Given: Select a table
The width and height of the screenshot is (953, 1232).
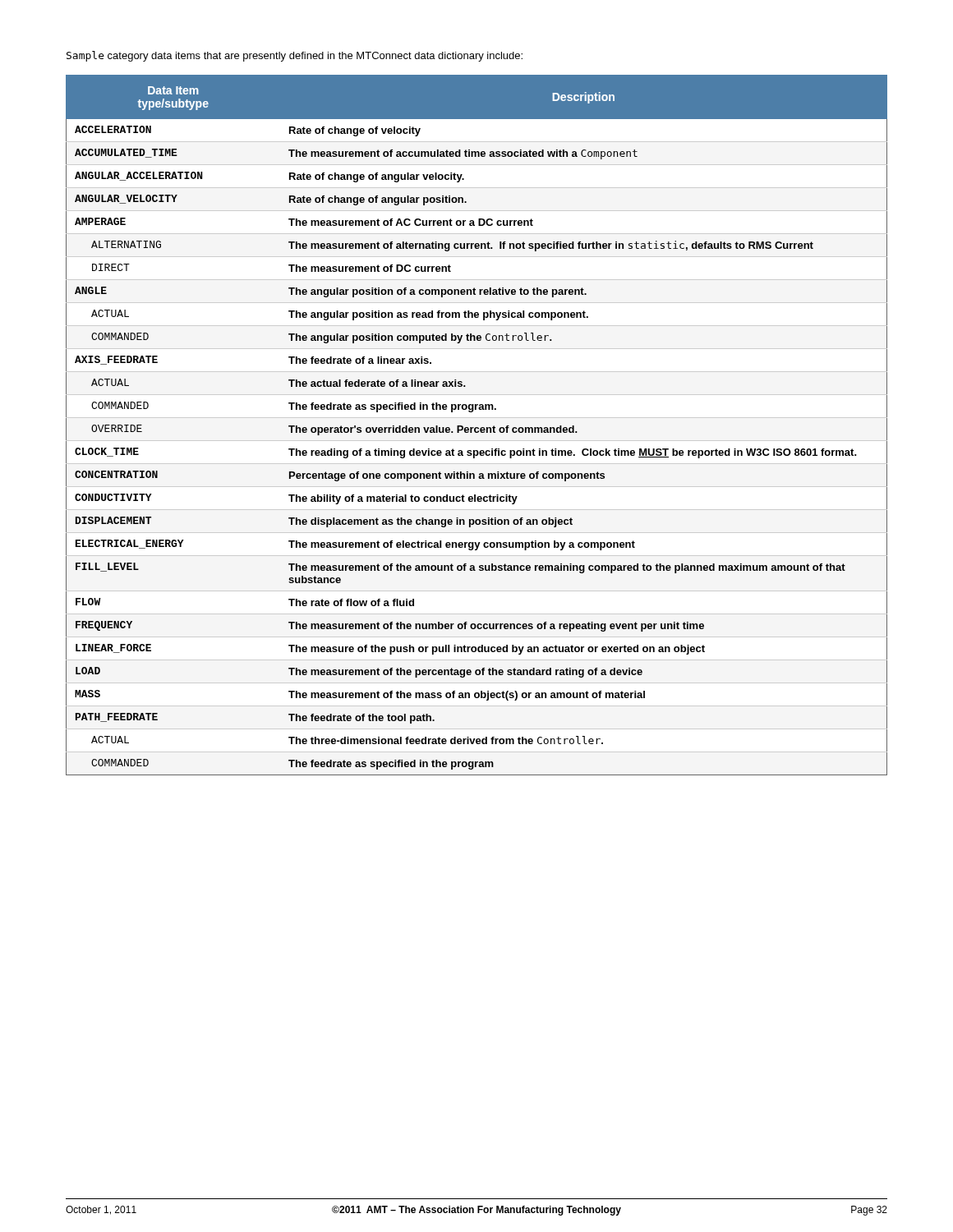Looking at the screenshot, I should 476,425.
